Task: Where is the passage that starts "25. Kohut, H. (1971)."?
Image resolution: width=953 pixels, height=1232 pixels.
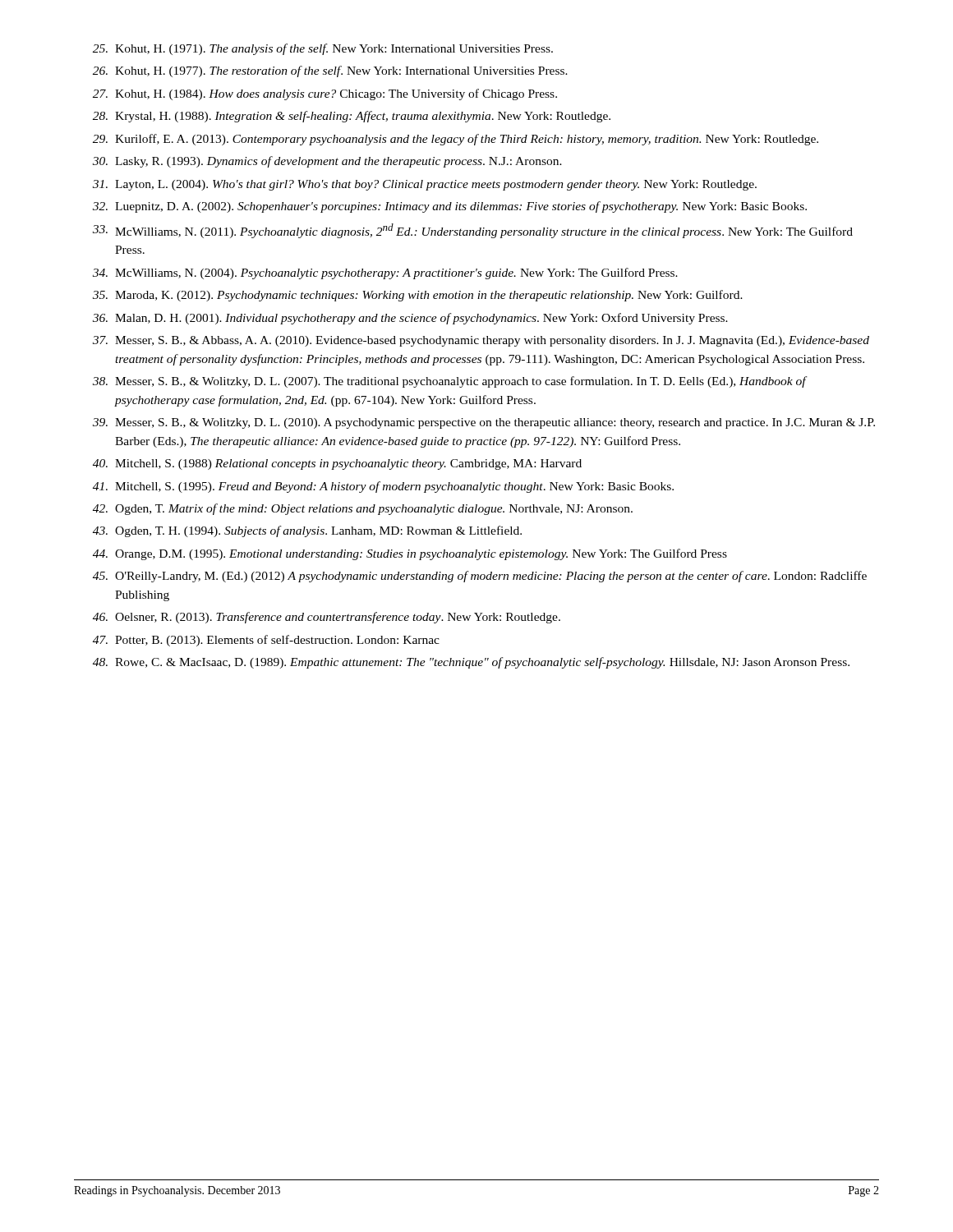Action: (476, 49)
